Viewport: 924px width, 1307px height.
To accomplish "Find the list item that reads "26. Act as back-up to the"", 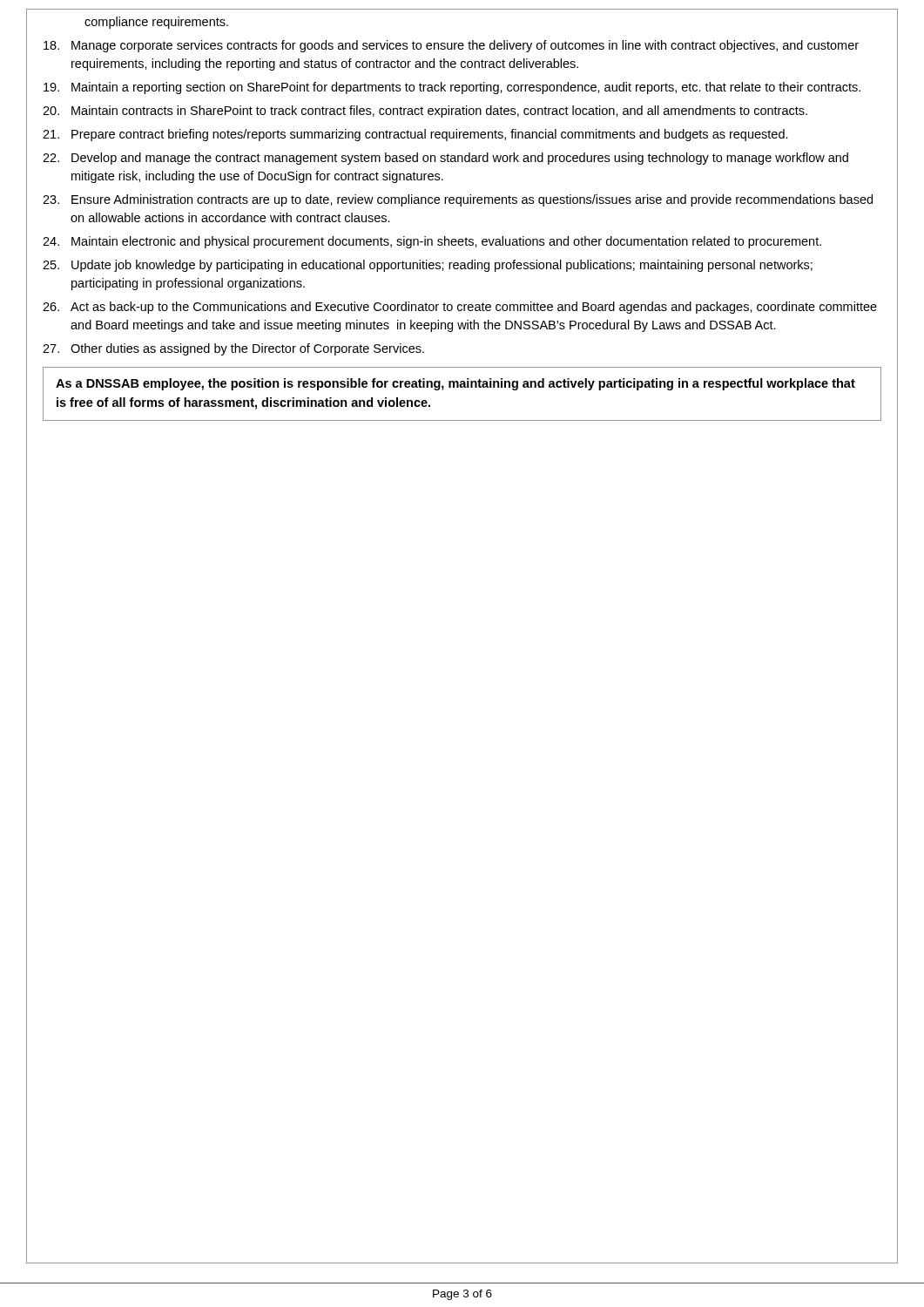I will [462, 316].
